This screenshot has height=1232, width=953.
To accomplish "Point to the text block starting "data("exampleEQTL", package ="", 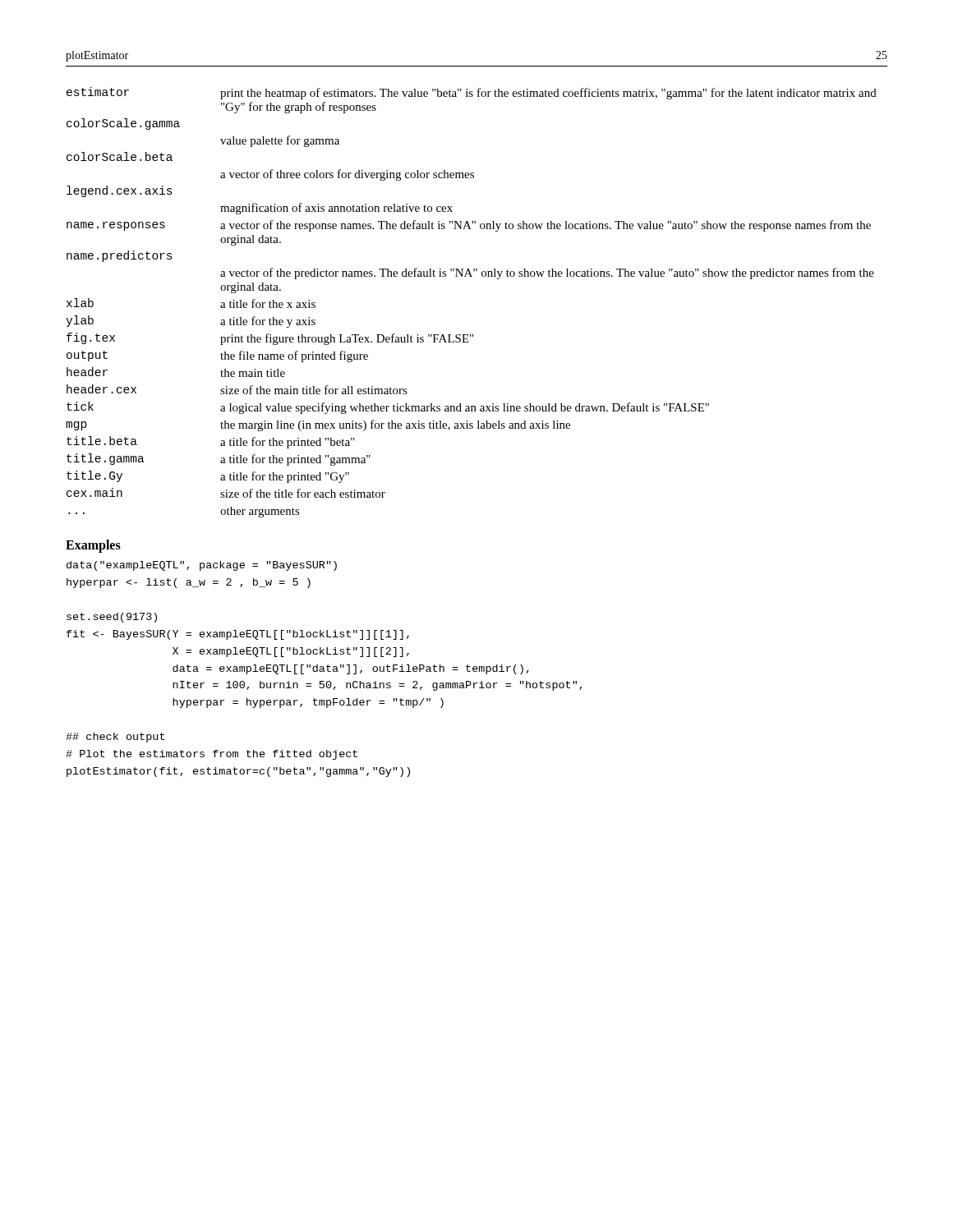I will (x=476, y=669).
